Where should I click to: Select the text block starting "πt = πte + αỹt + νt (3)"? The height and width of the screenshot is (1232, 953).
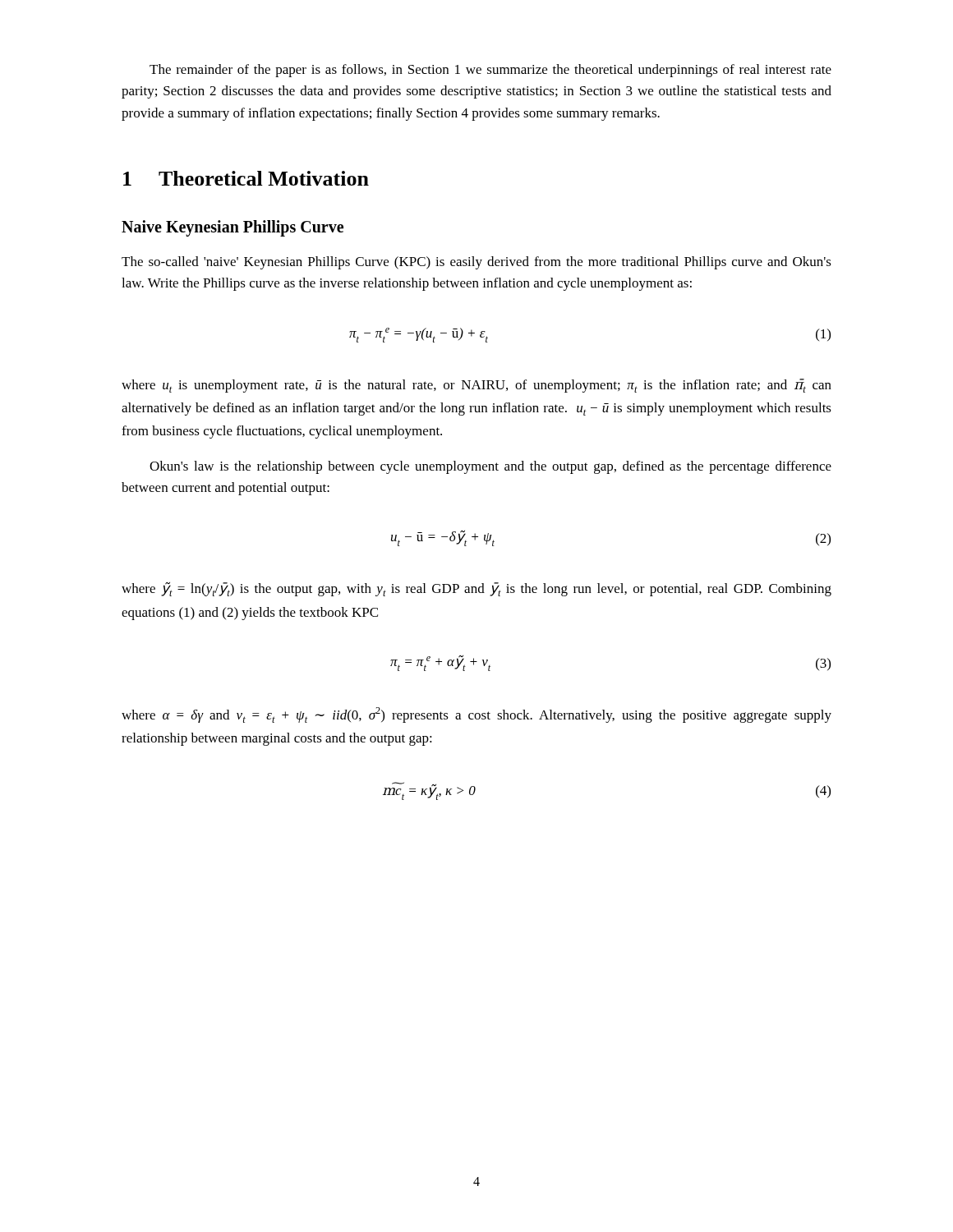click(x=438, y=662)
